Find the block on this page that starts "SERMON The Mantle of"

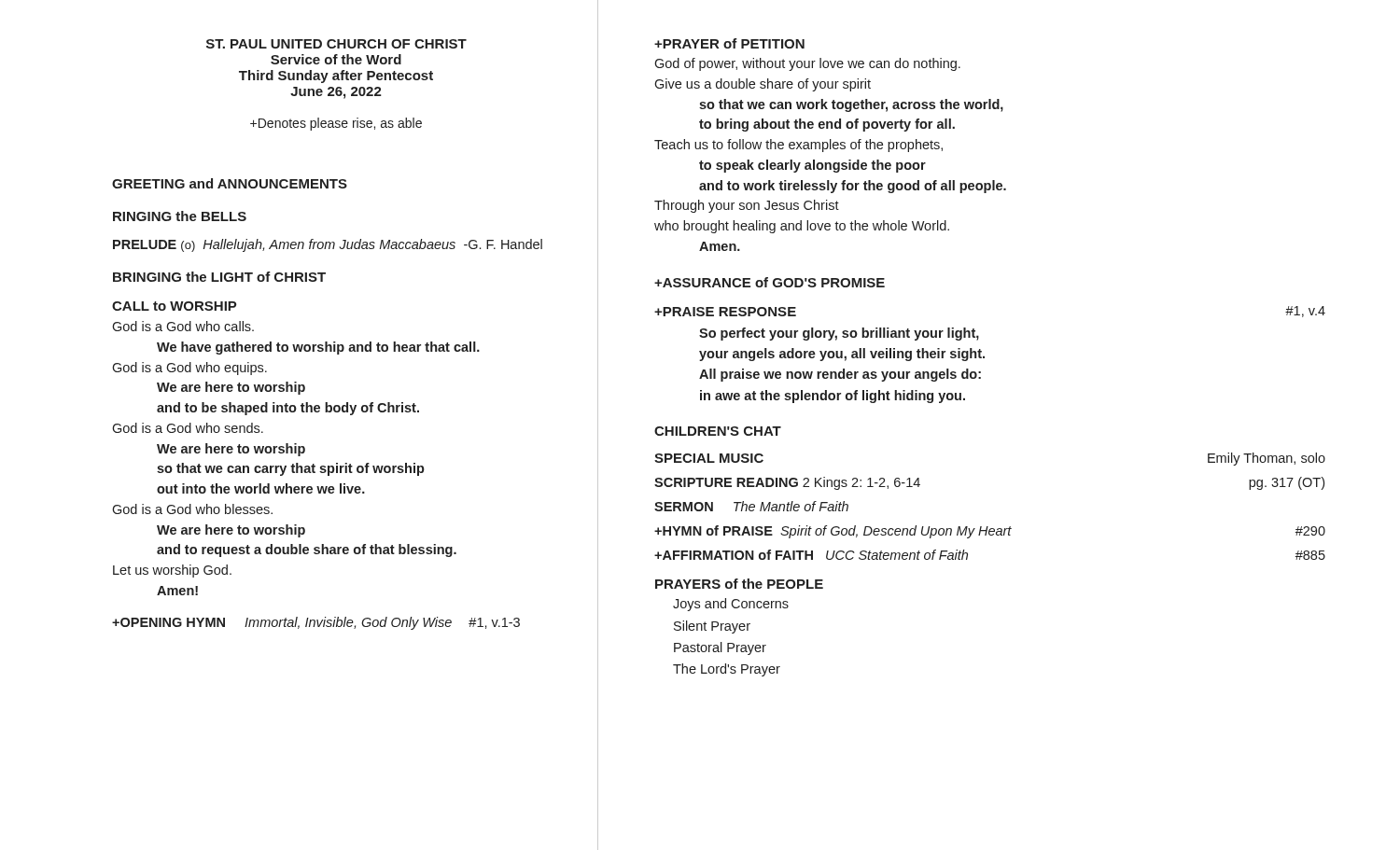[x=752, y=507]
